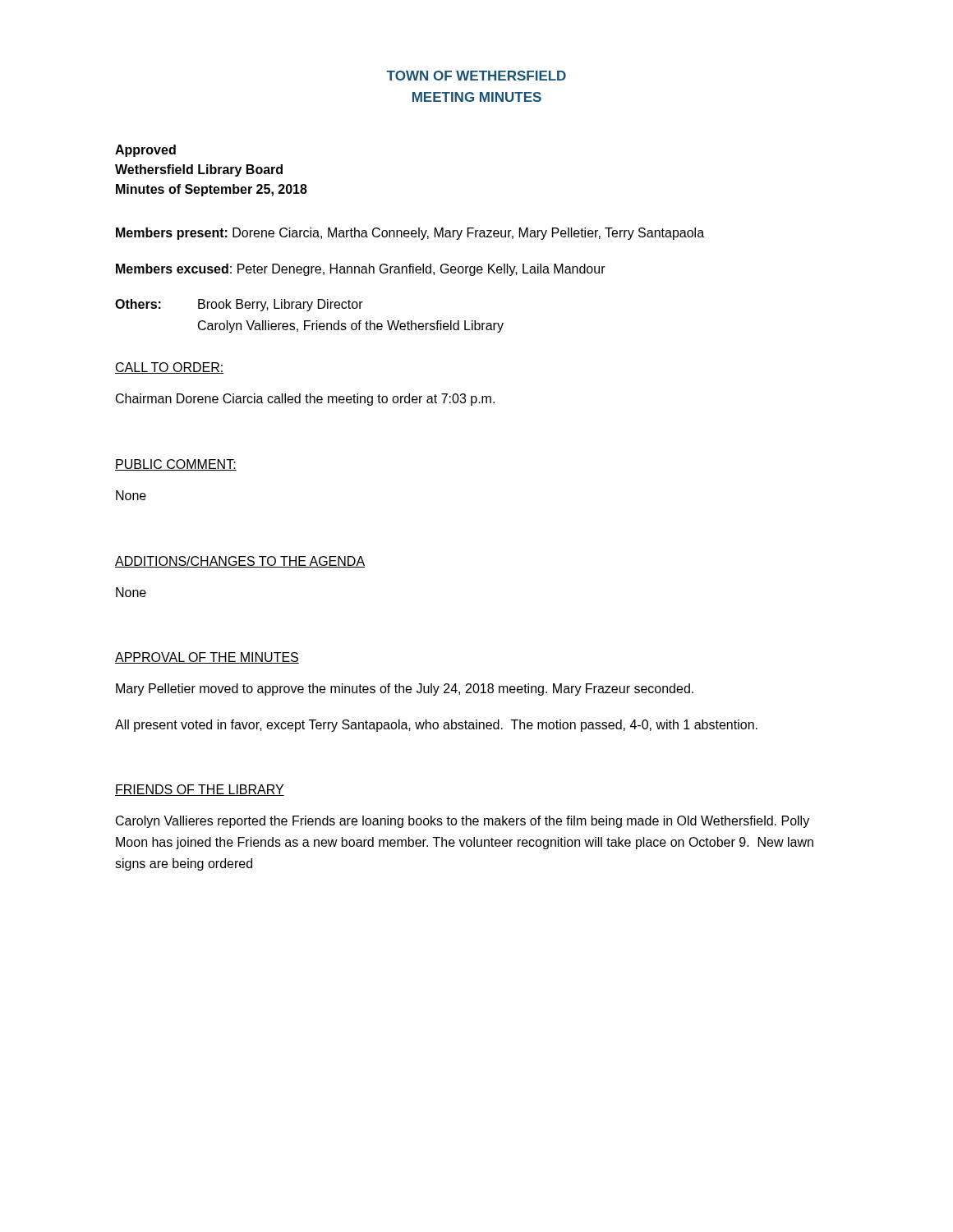
Task: Locate the block of text that opens with "Others: Brook Berry,"
Action: pos(309,315)
